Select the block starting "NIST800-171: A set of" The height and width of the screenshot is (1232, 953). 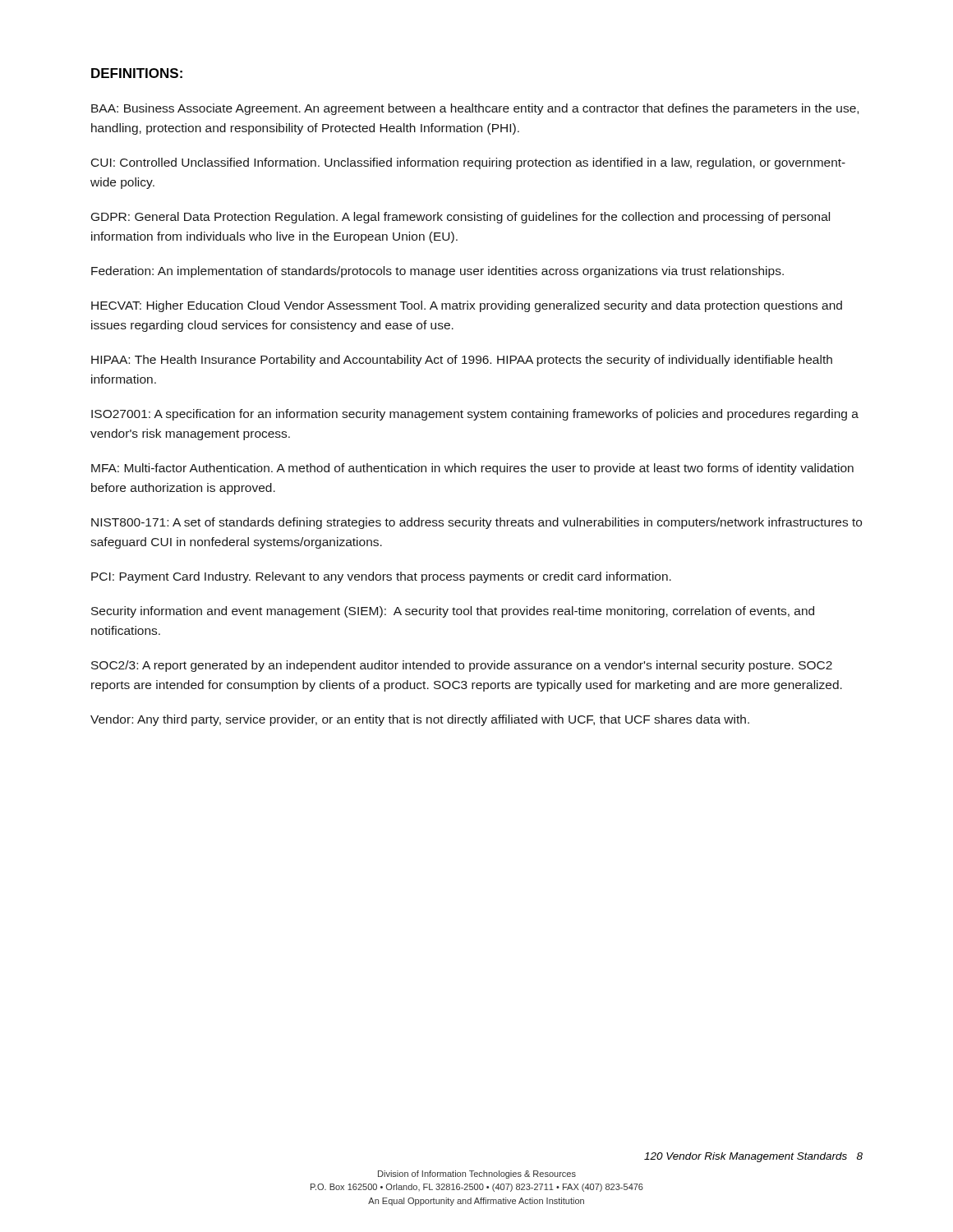(x=476, y=532)
